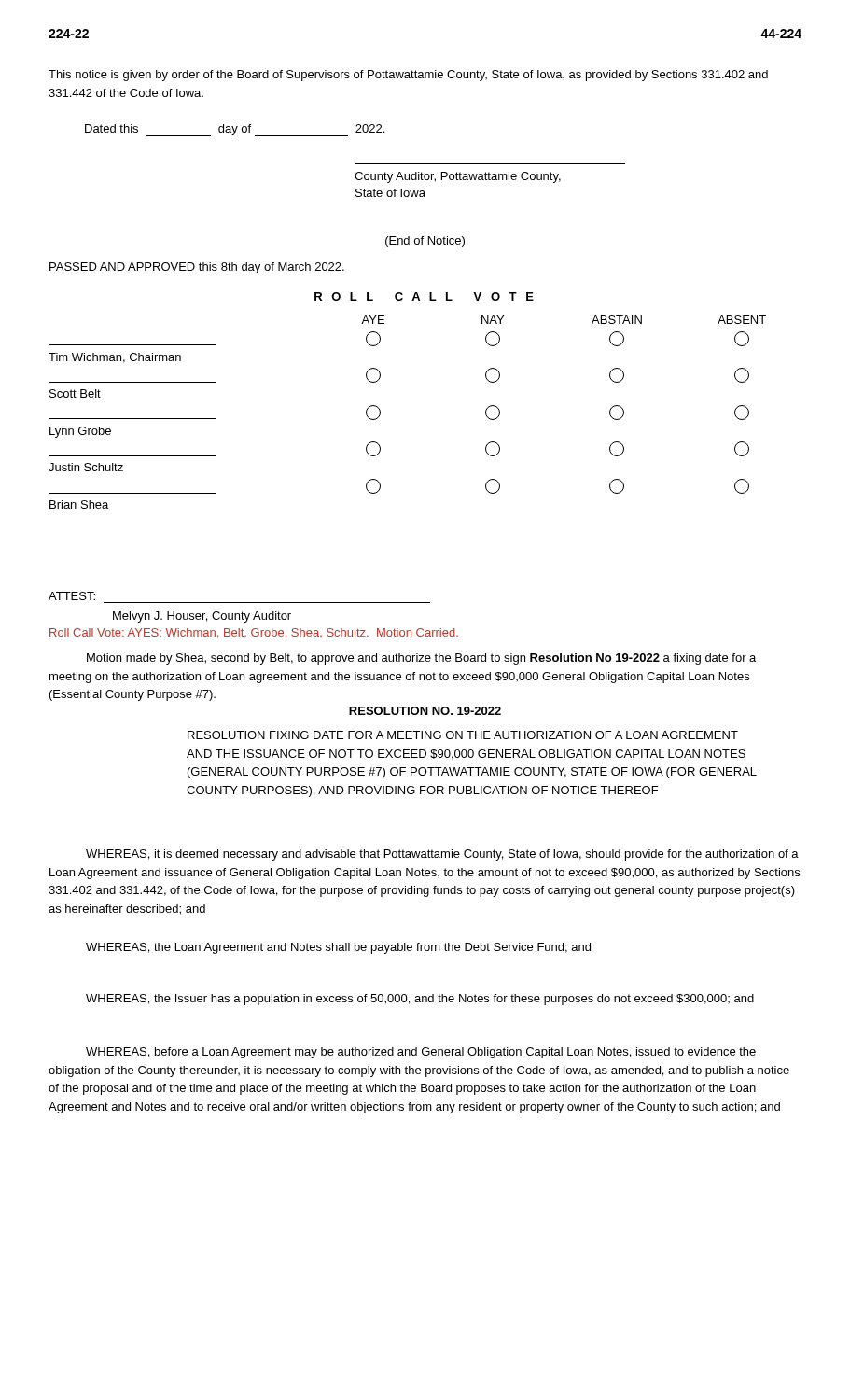Select the text block containing "Motion made by Shea,"
This screenshot has height=1400, width=850.
425,676
